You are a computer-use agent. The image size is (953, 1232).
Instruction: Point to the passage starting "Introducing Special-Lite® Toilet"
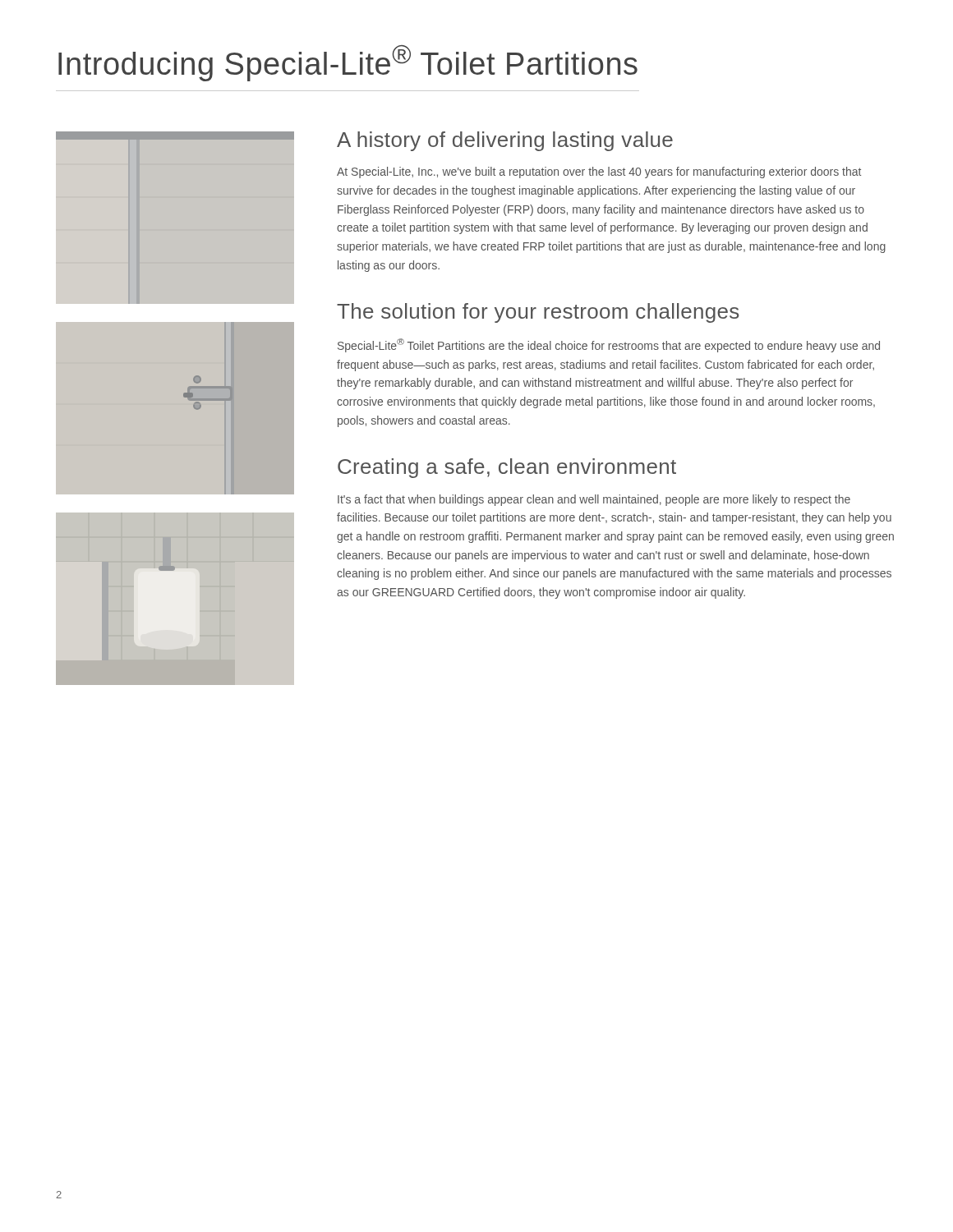(347, 65)
